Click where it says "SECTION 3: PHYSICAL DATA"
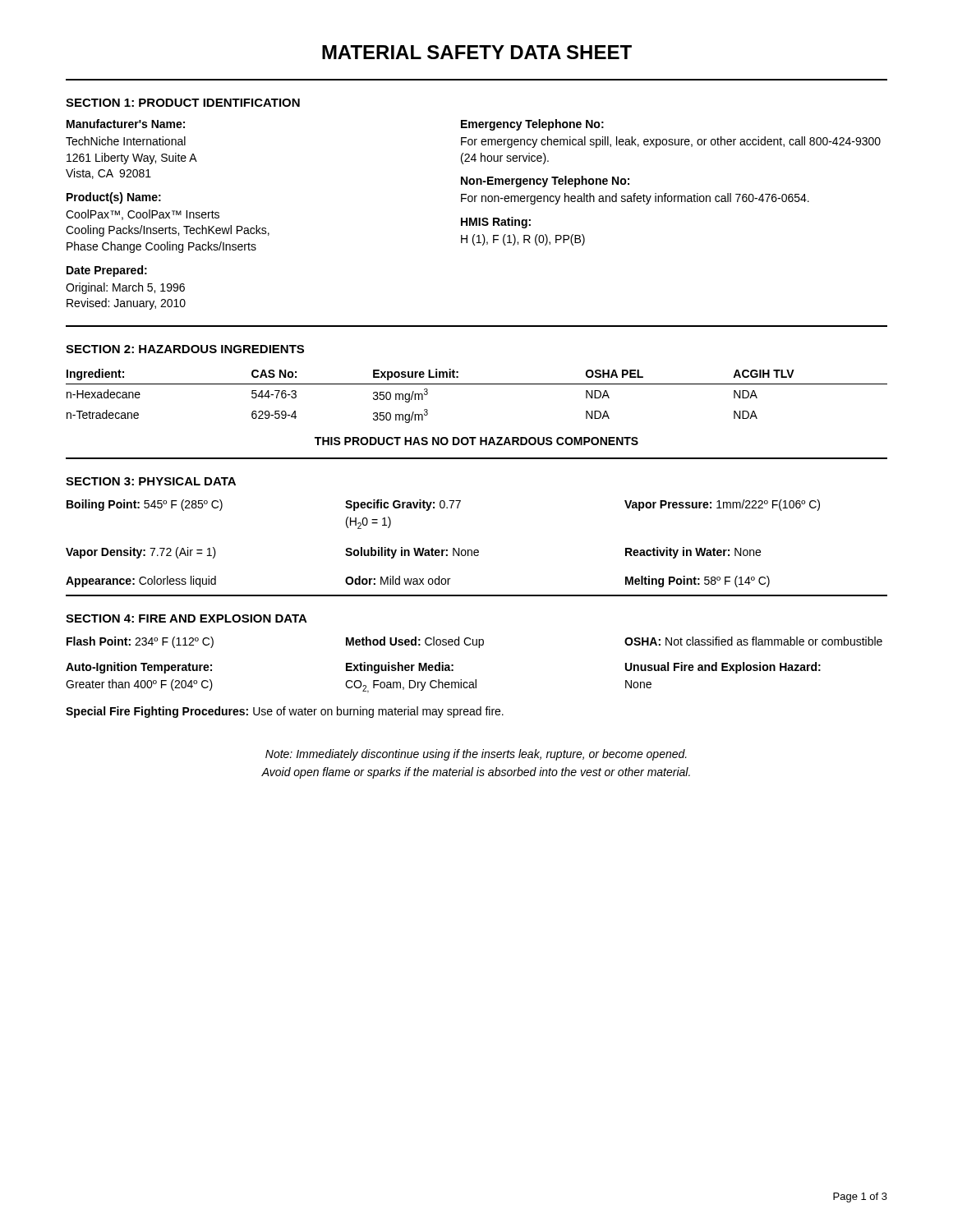The height and width of the screenshot is (1232, 953). tap(151, 481)
